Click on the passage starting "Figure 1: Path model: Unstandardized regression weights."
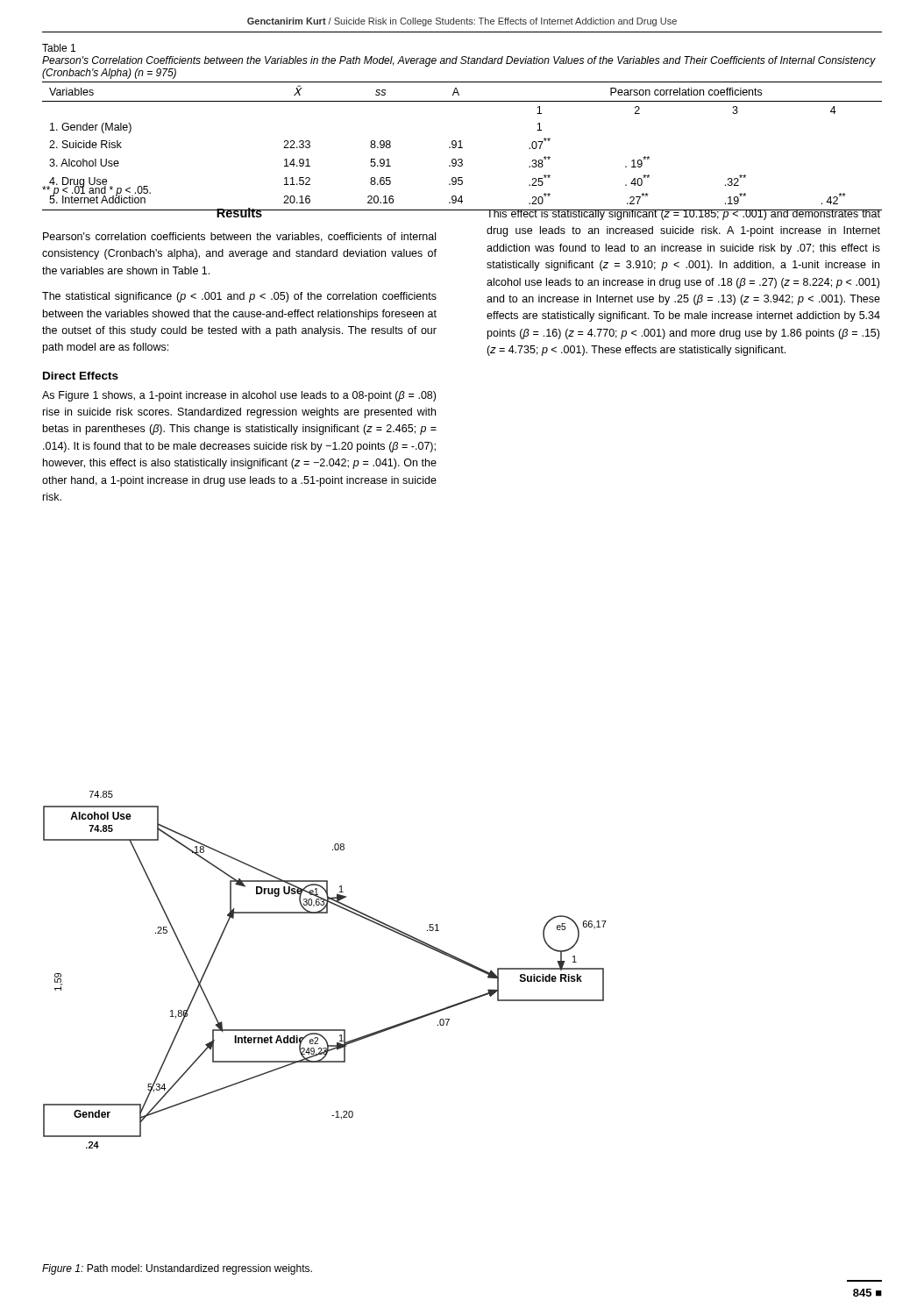924x1315 pixels. (177, 1269)
